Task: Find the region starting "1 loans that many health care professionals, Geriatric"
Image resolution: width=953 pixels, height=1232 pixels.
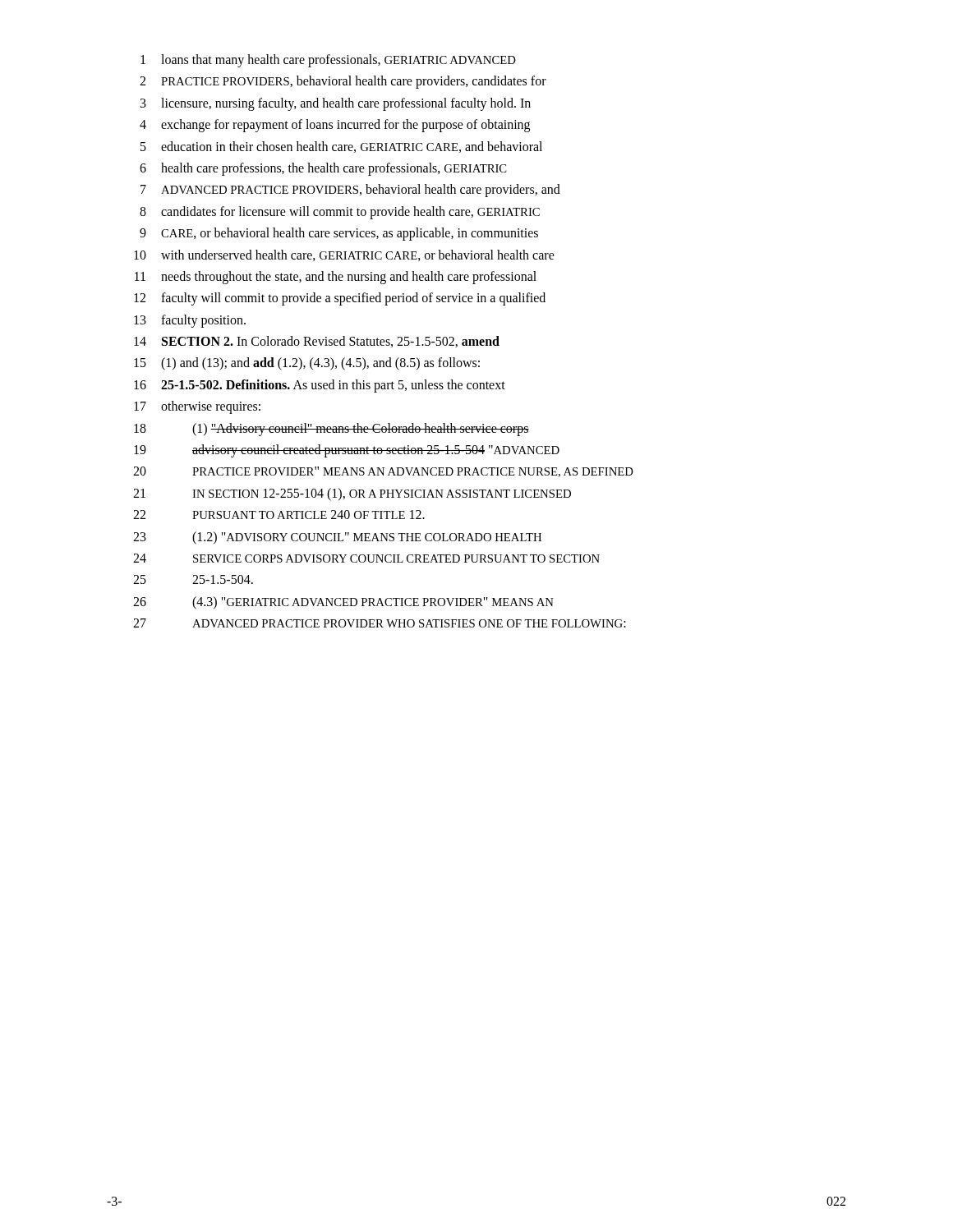Action: point(489,190)
